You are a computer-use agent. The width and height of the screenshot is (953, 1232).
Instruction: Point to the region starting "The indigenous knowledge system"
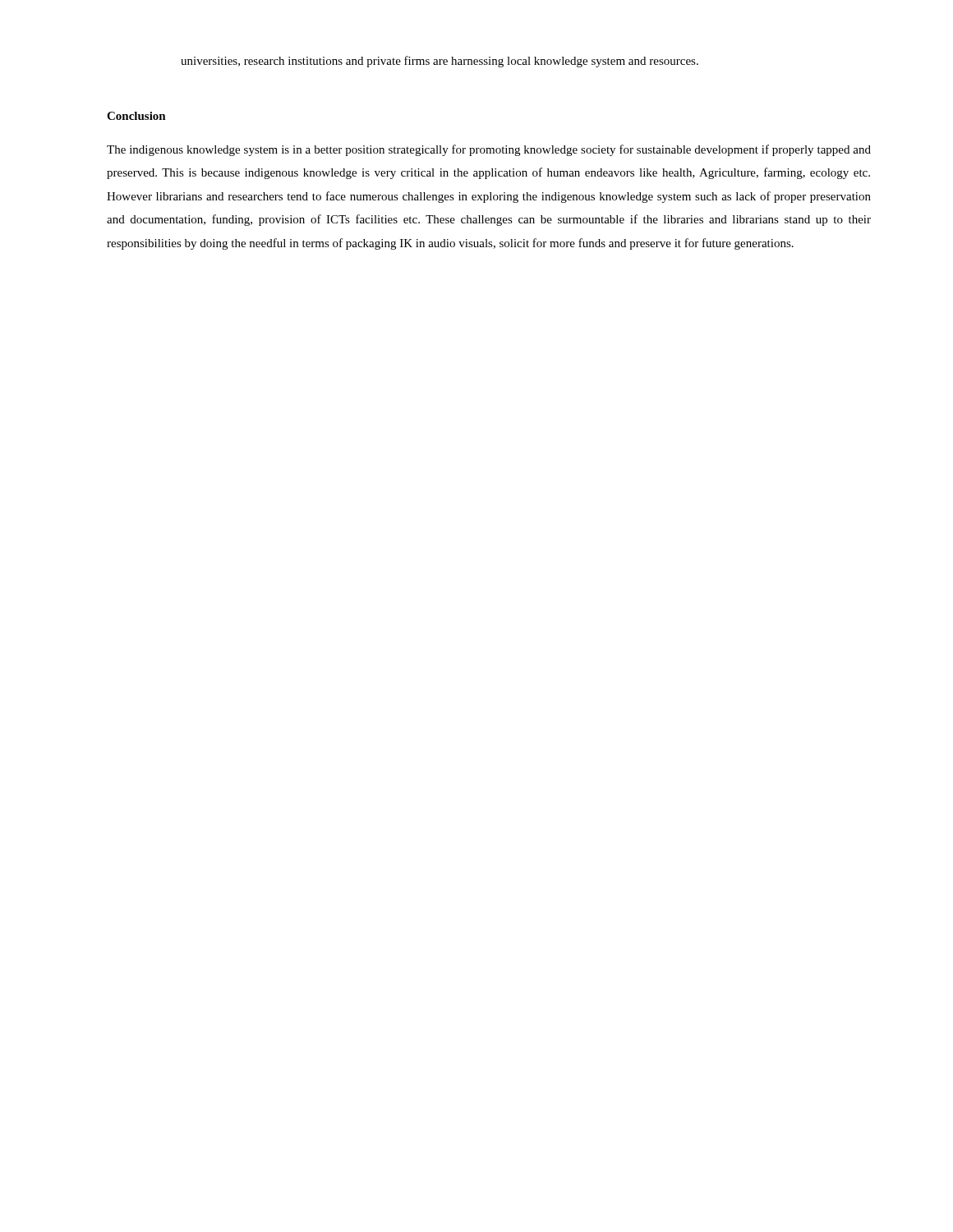tap(489, 196)
